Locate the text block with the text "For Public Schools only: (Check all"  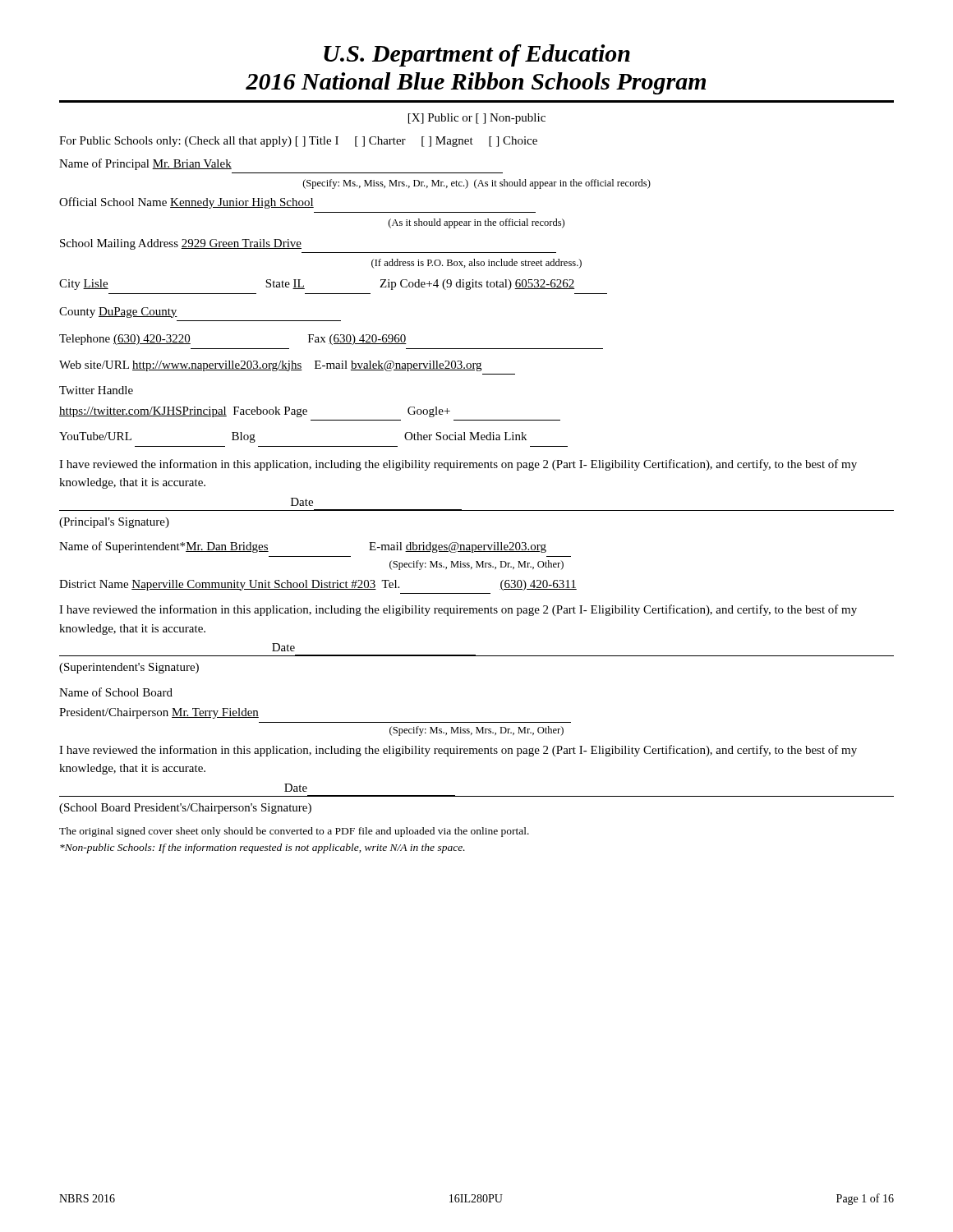(x=298, y=140)
